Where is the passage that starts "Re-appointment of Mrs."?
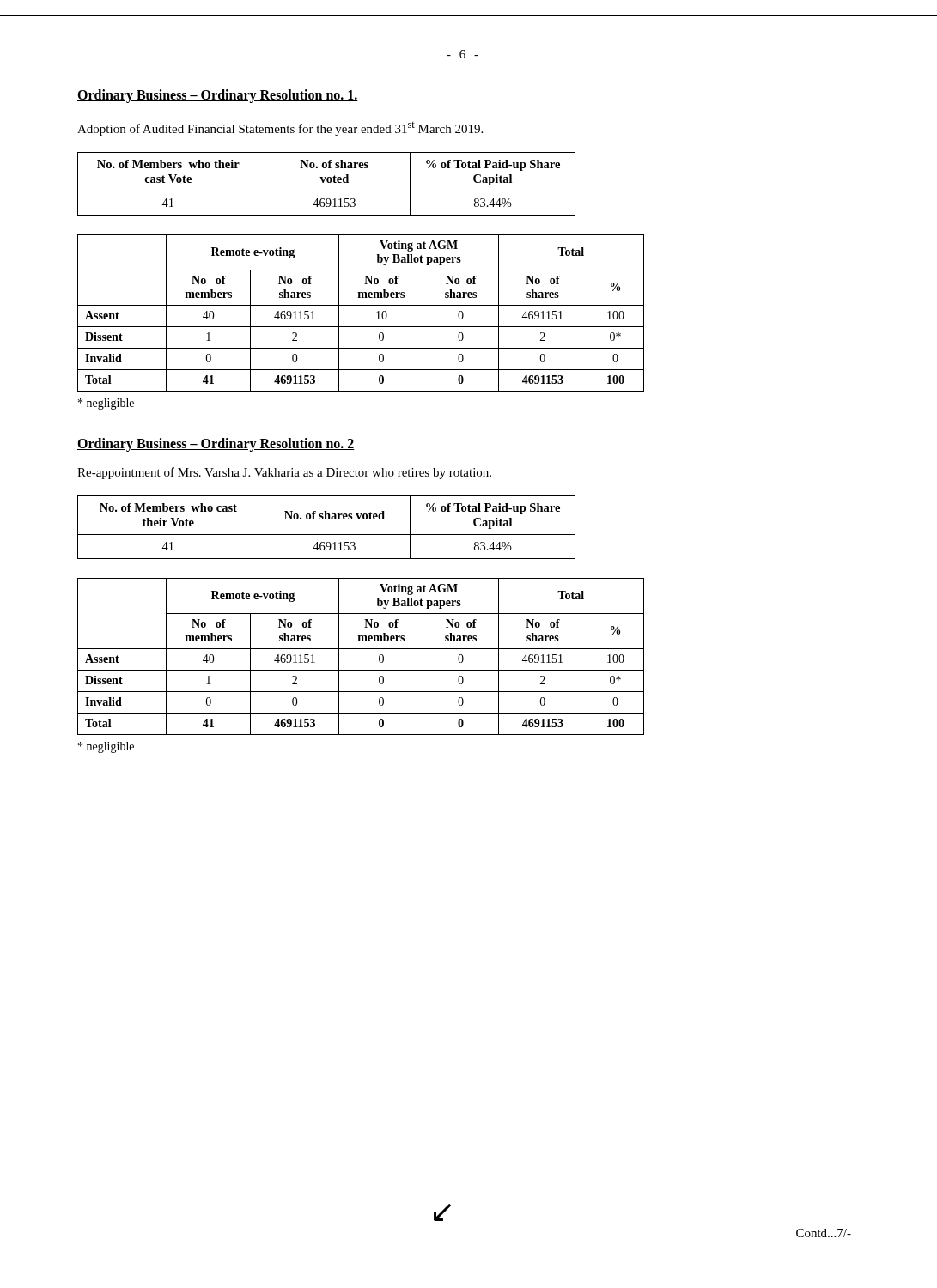Screen dimensions: 1288x937 (x=285, y=472)
